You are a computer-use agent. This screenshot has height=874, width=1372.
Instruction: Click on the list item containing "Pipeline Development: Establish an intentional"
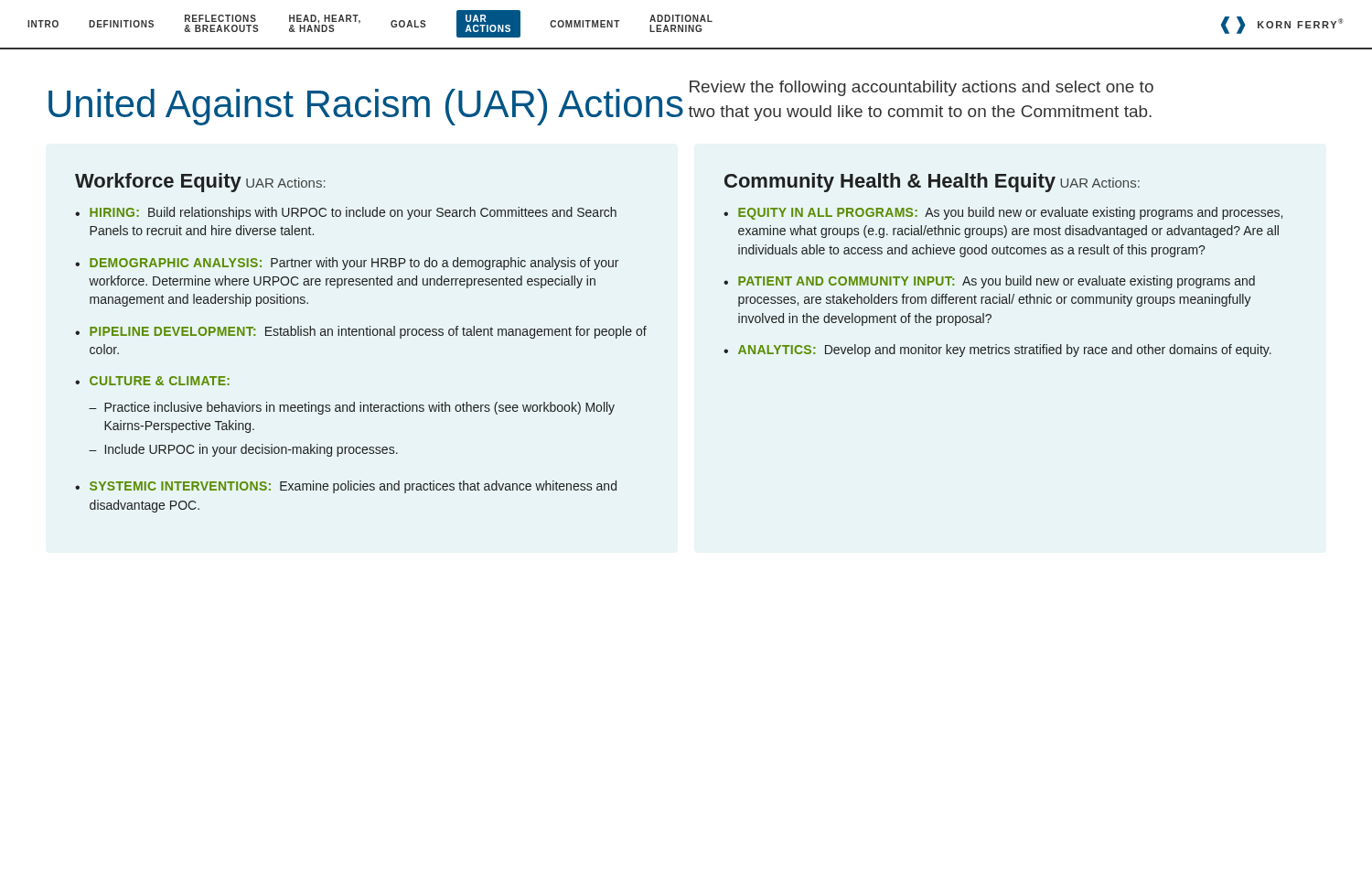coord(369,340)
